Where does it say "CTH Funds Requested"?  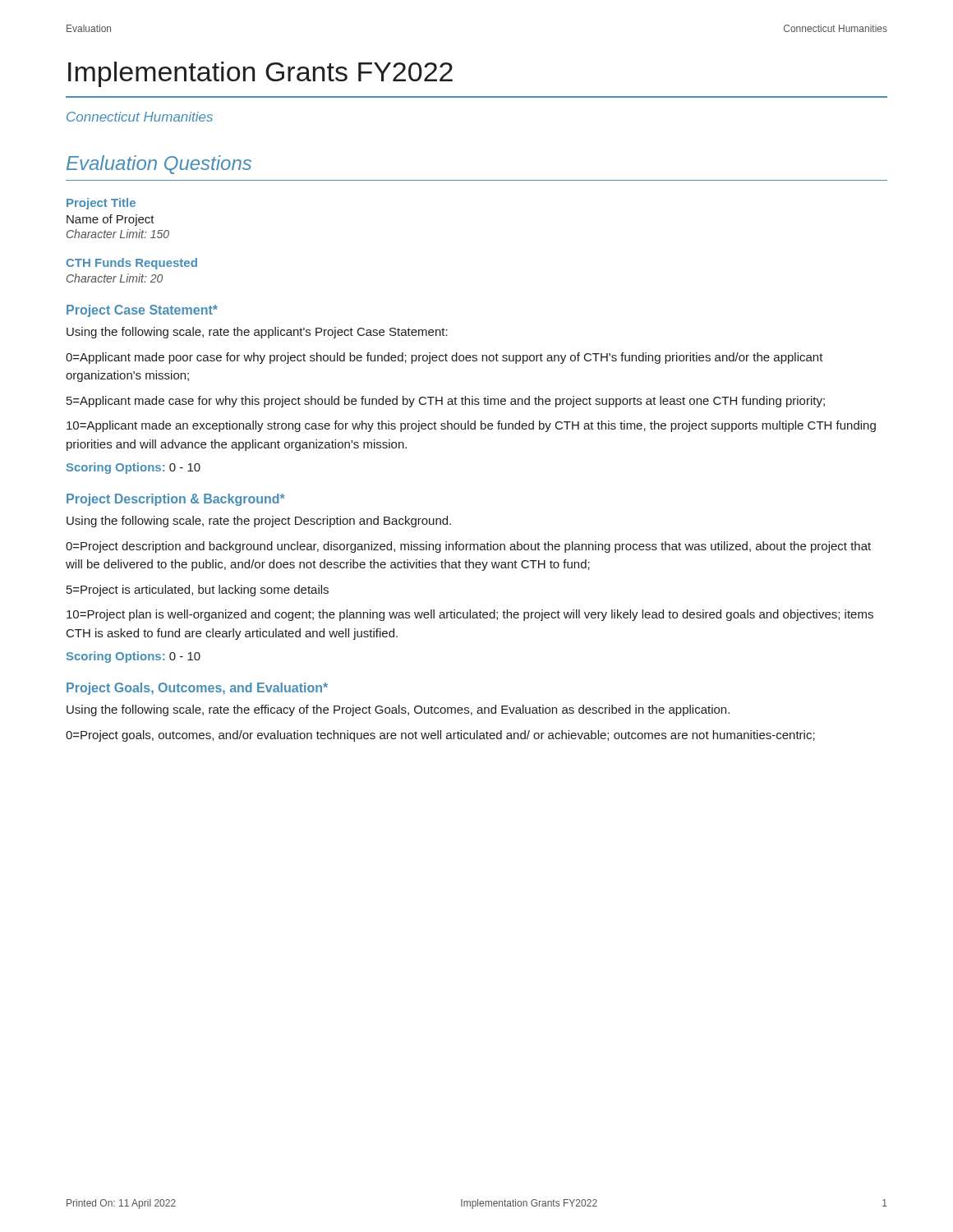click(x=132, y=264)
